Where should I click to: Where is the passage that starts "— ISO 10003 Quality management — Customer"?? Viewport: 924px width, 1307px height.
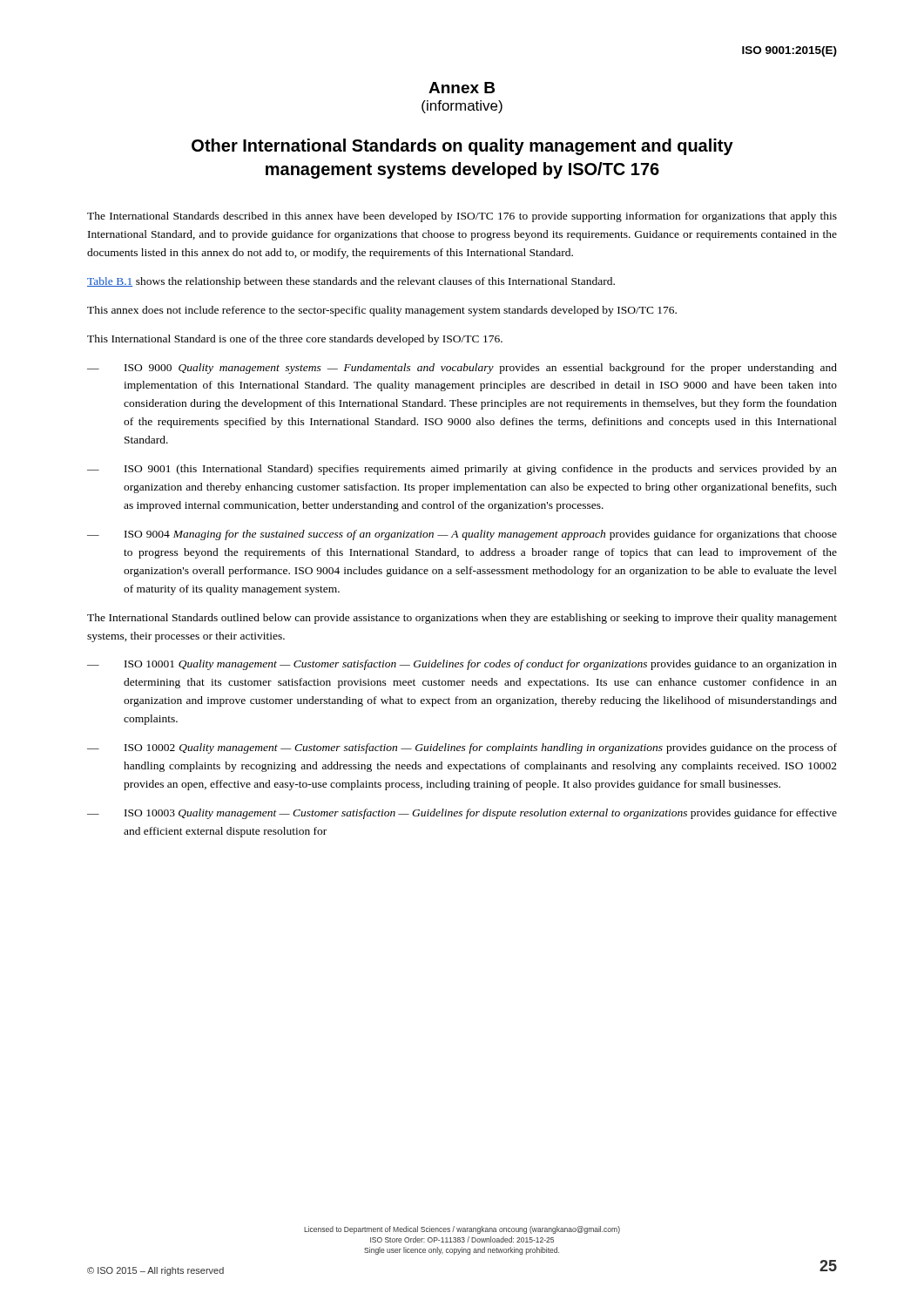click(462, 822)
